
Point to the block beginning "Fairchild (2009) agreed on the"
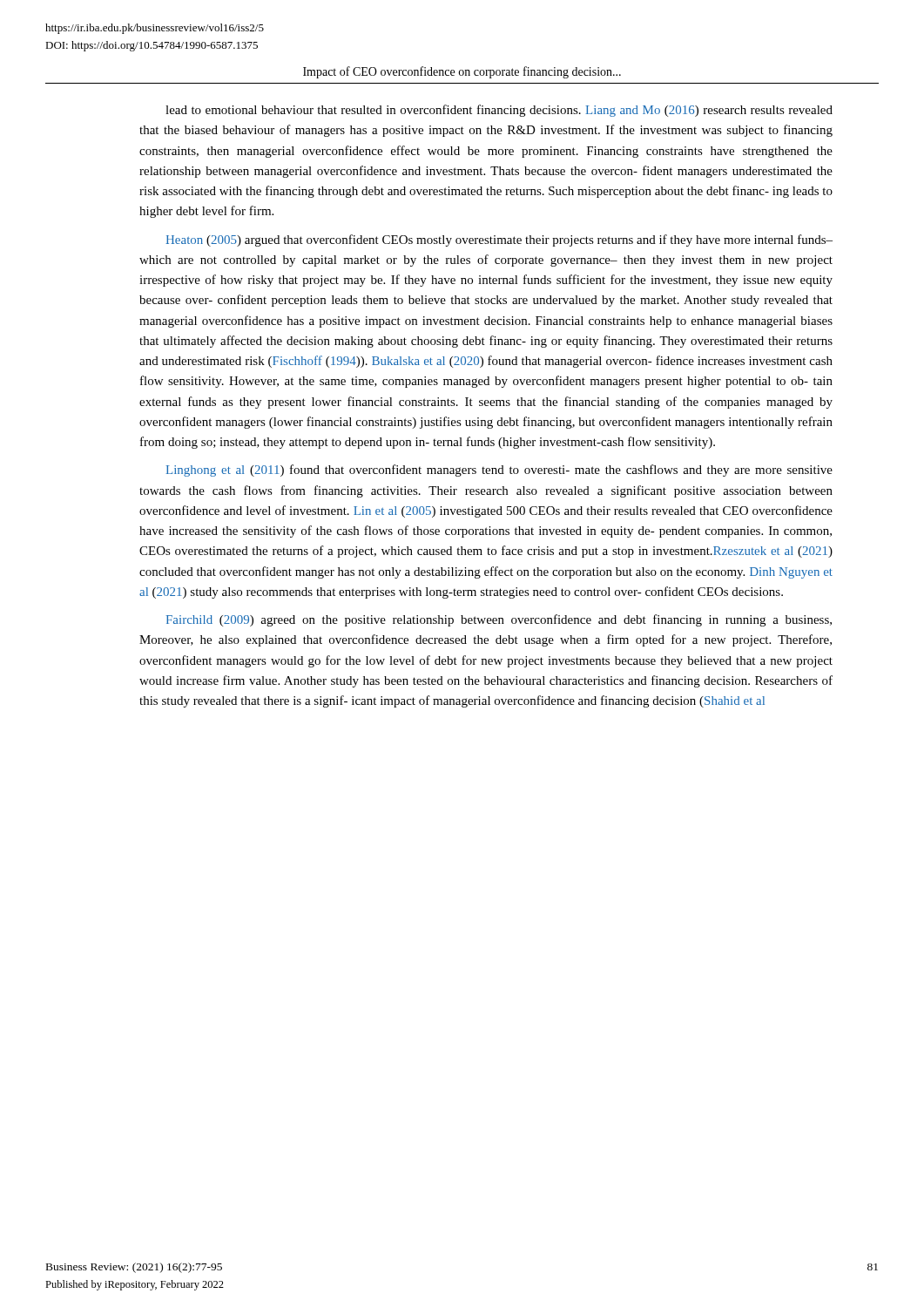pyautogui.click(x=486, y=660)
